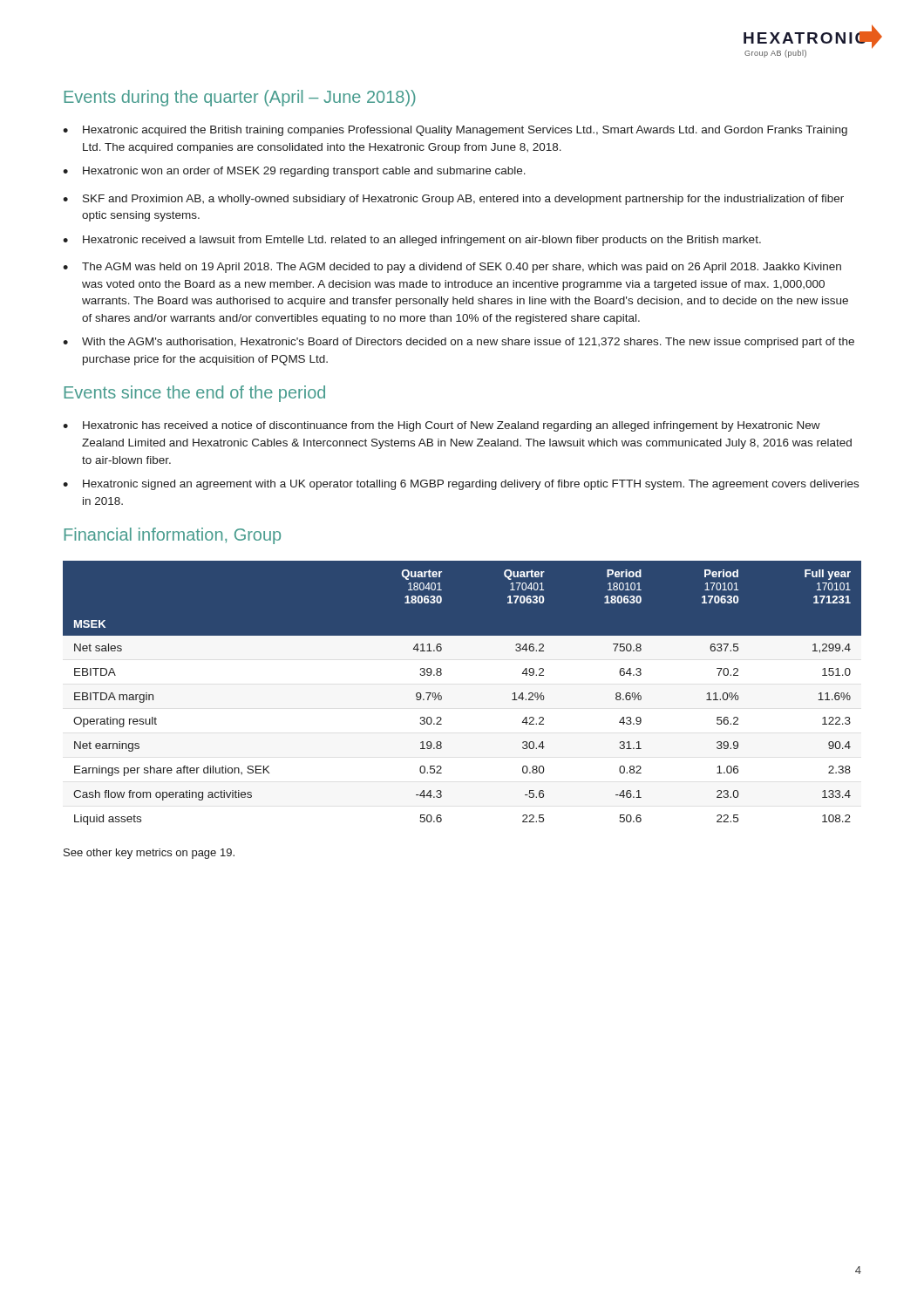Click on the section header that says "Events since the end"
Viewport: 924px width, 1308px height.
point(195,393)
